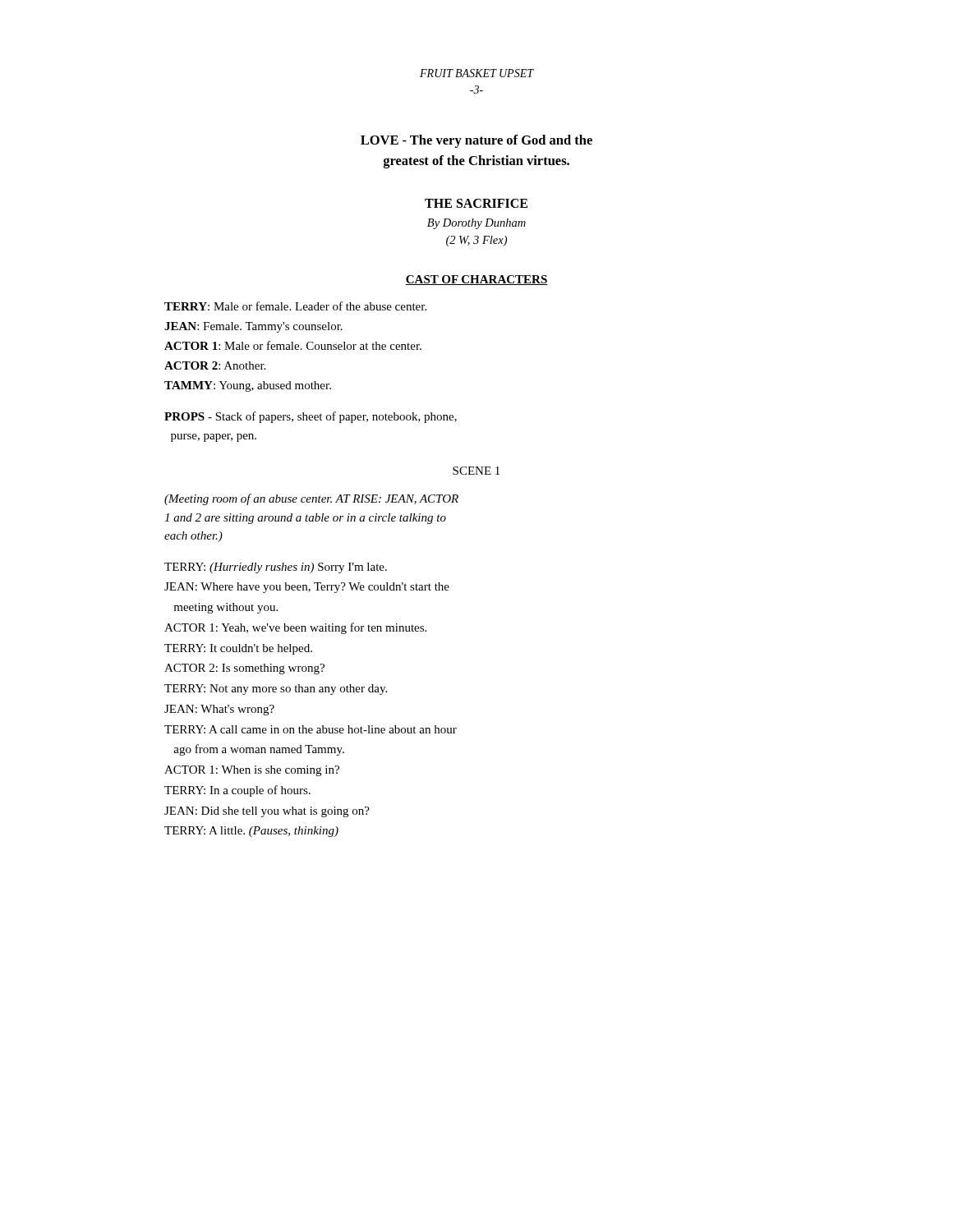Click the passage that begins "TERRY: (Hurriedly rushes in) Sorry"
Screen dimensions: 1232x953
[276, 568]
